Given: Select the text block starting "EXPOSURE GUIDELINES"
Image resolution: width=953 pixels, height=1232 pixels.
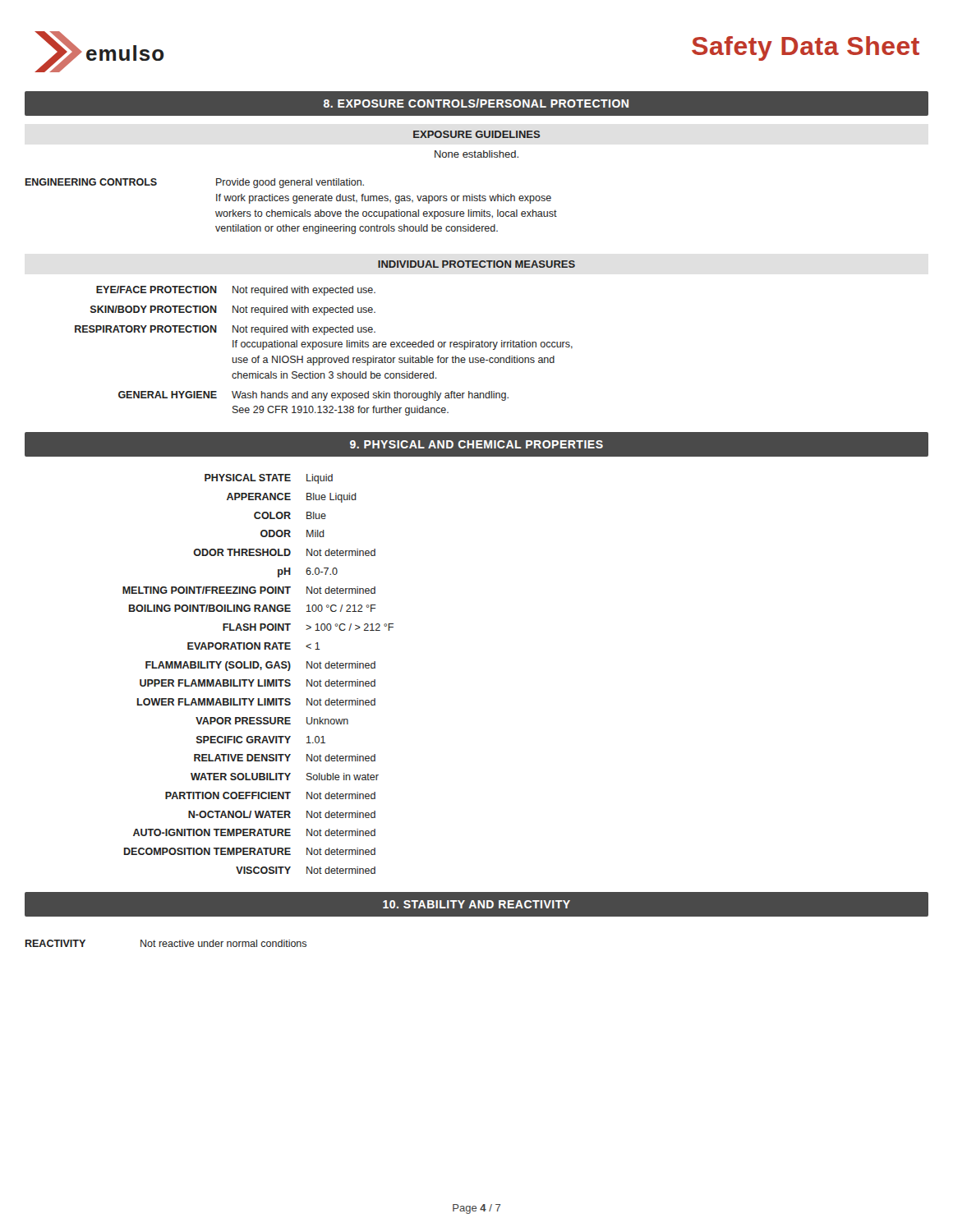Looking at the screenshot, I should pyautogui.click(x=476, y=134).
